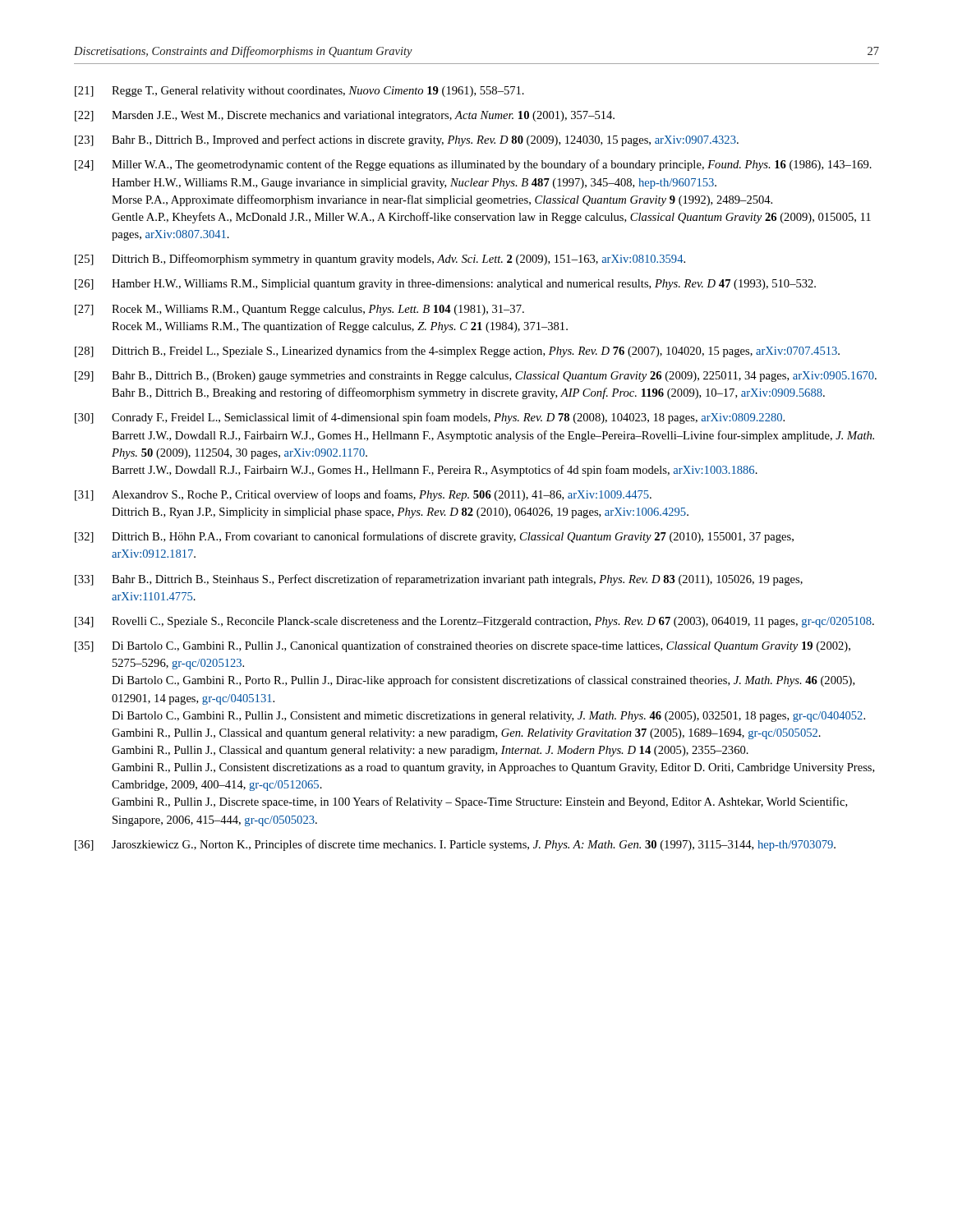Locate the block of text that opens with "[33] Bahr B., Dittrich B., Steinhaus"
The height and width of the screenshot is (1232, 953).
tap(476, 588)
